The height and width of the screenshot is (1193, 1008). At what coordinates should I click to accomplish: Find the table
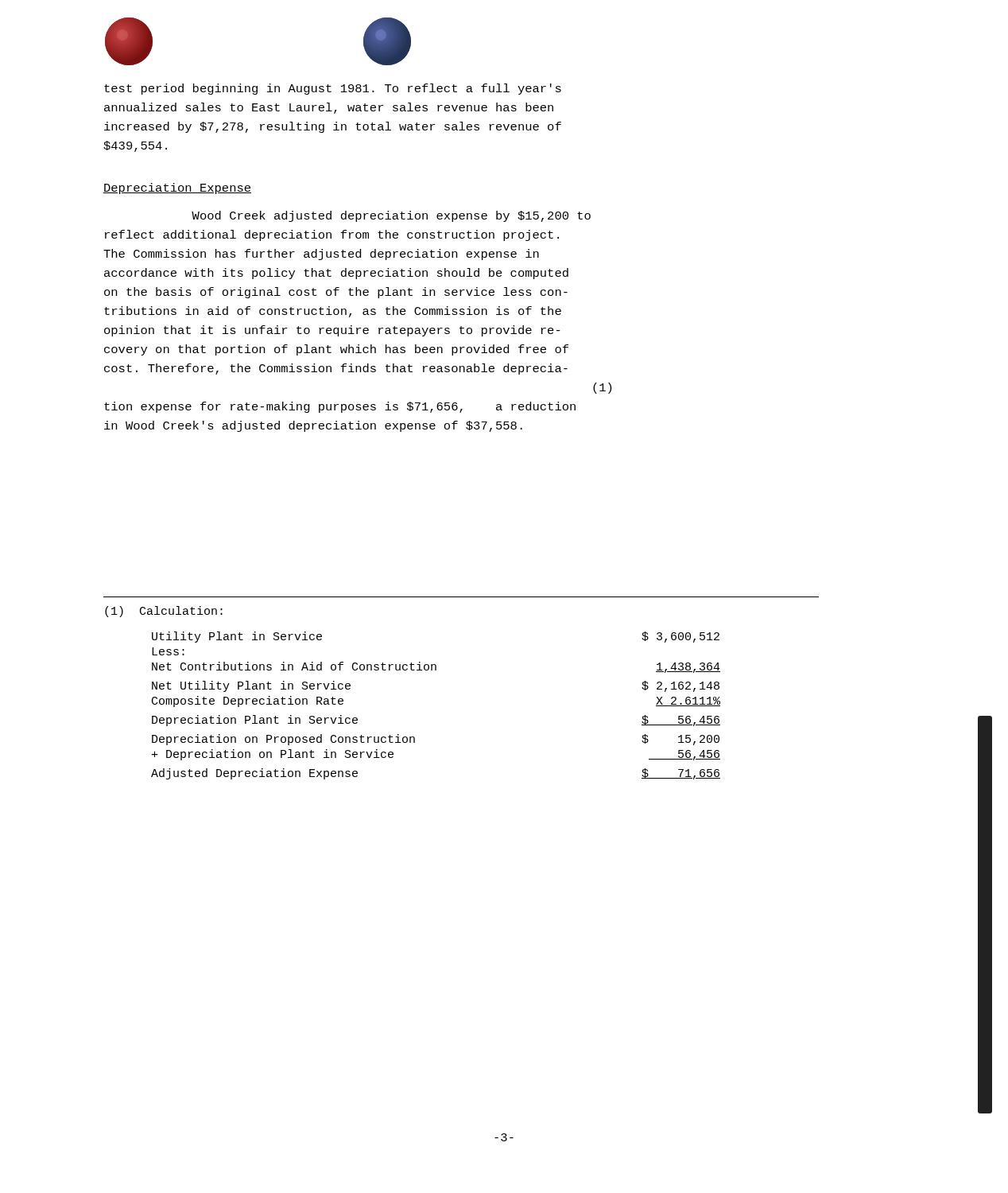(x=461, y=706)
